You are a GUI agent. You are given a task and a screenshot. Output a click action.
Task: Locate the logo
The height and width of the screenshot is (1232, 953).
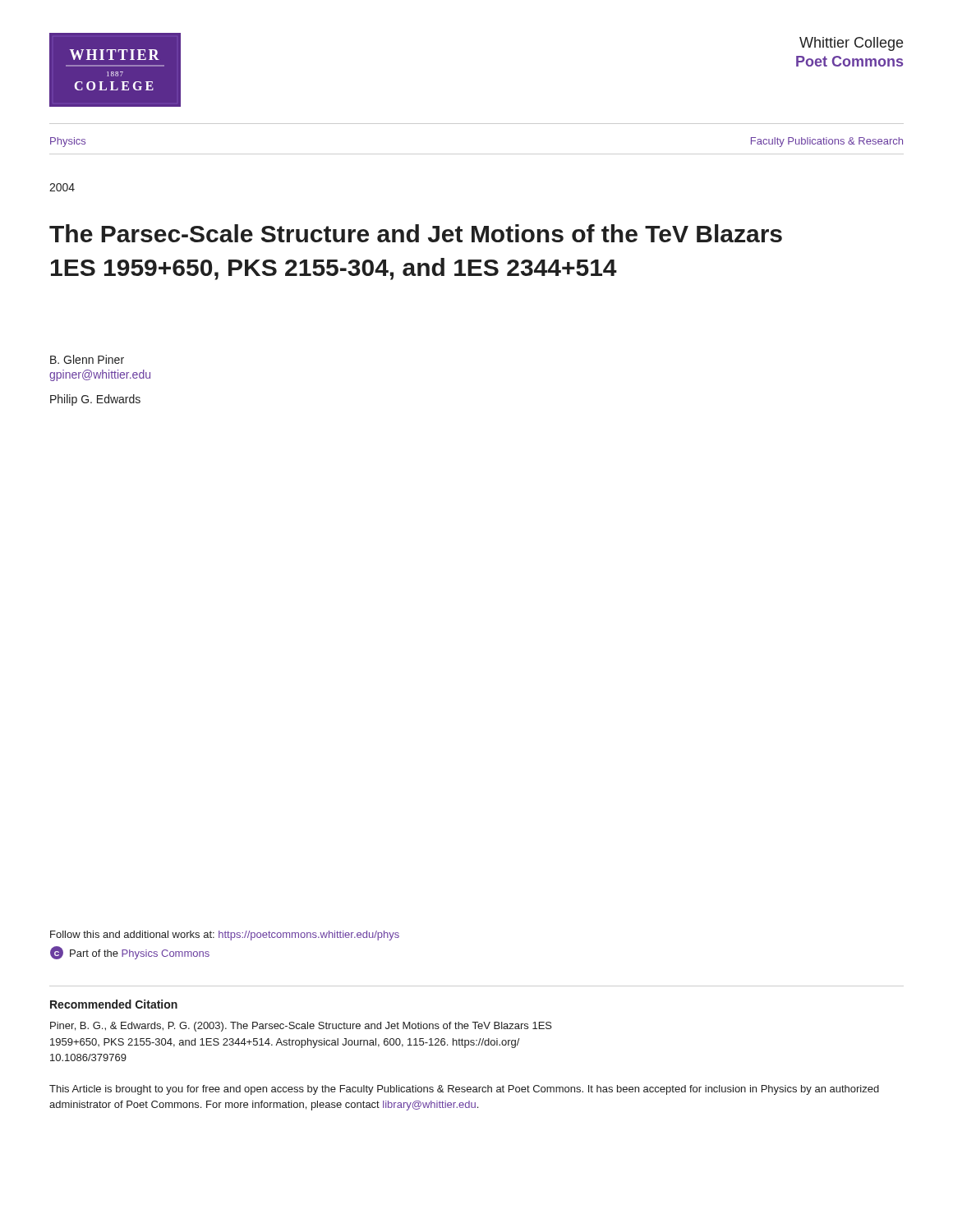[115, 71]
